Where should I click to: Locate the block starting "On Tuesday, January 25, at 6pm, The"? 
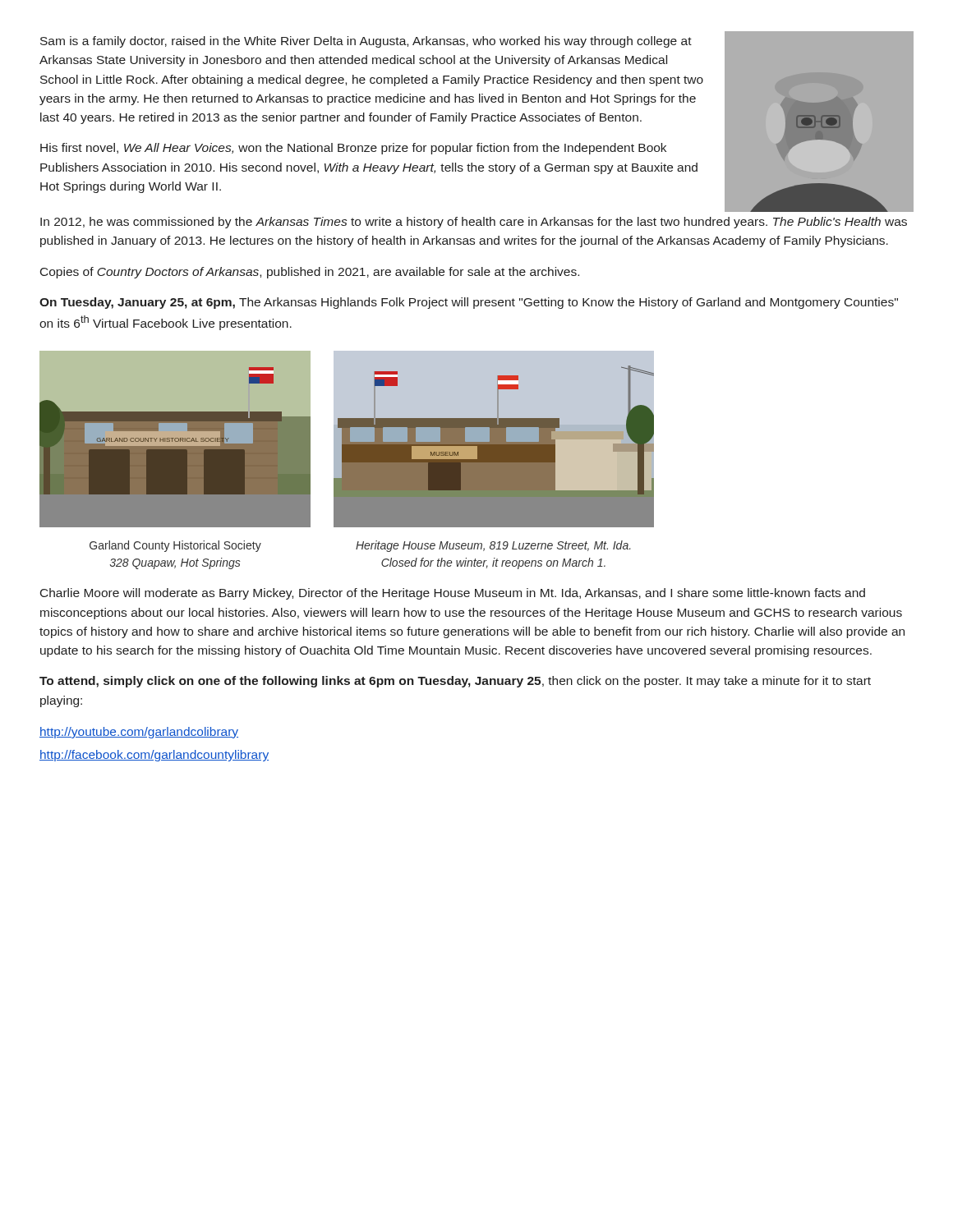click(476, 313)
